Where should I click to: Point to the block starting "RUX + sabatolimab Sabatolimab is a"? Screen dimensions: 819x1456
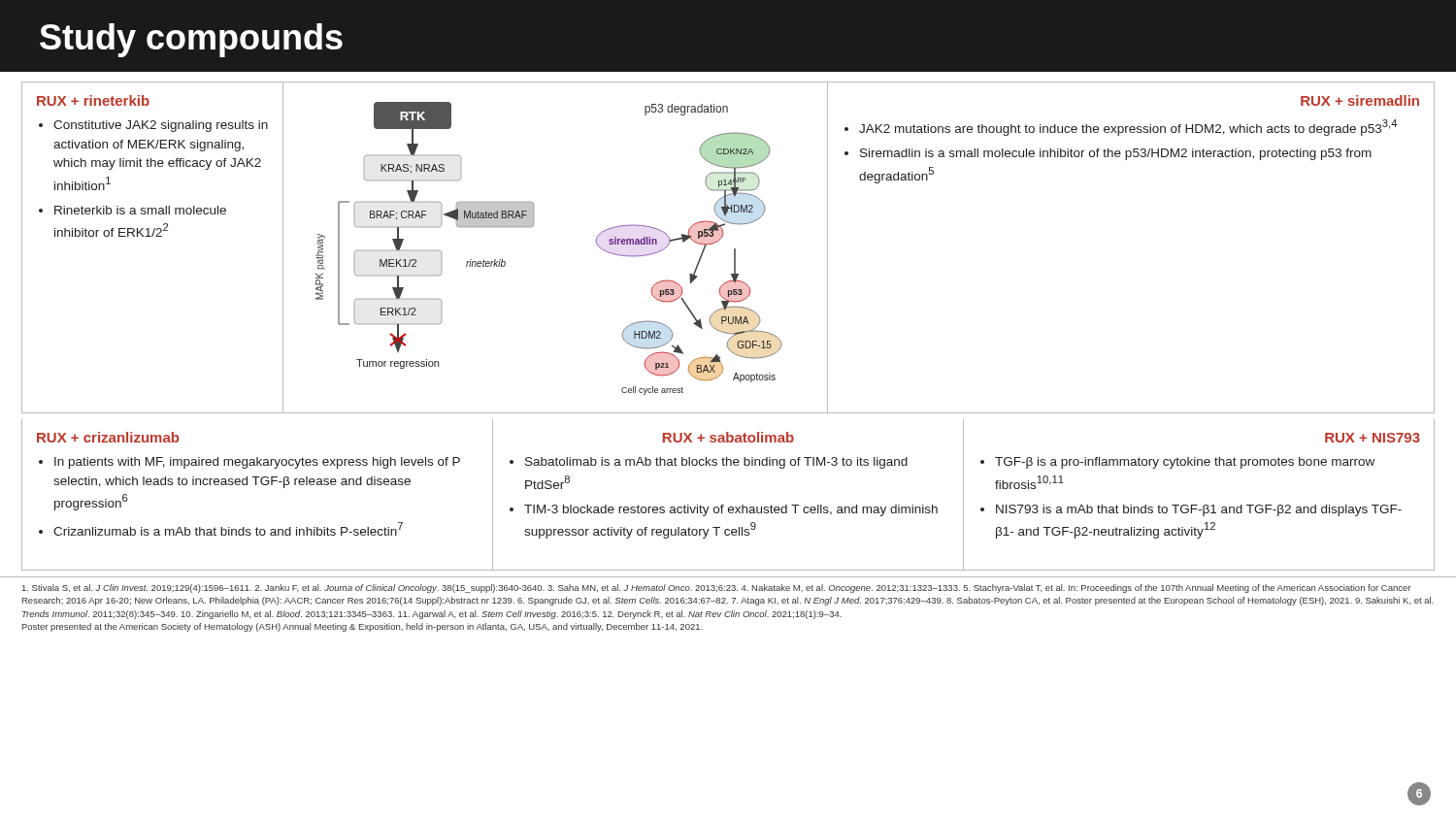click(728, 437)
